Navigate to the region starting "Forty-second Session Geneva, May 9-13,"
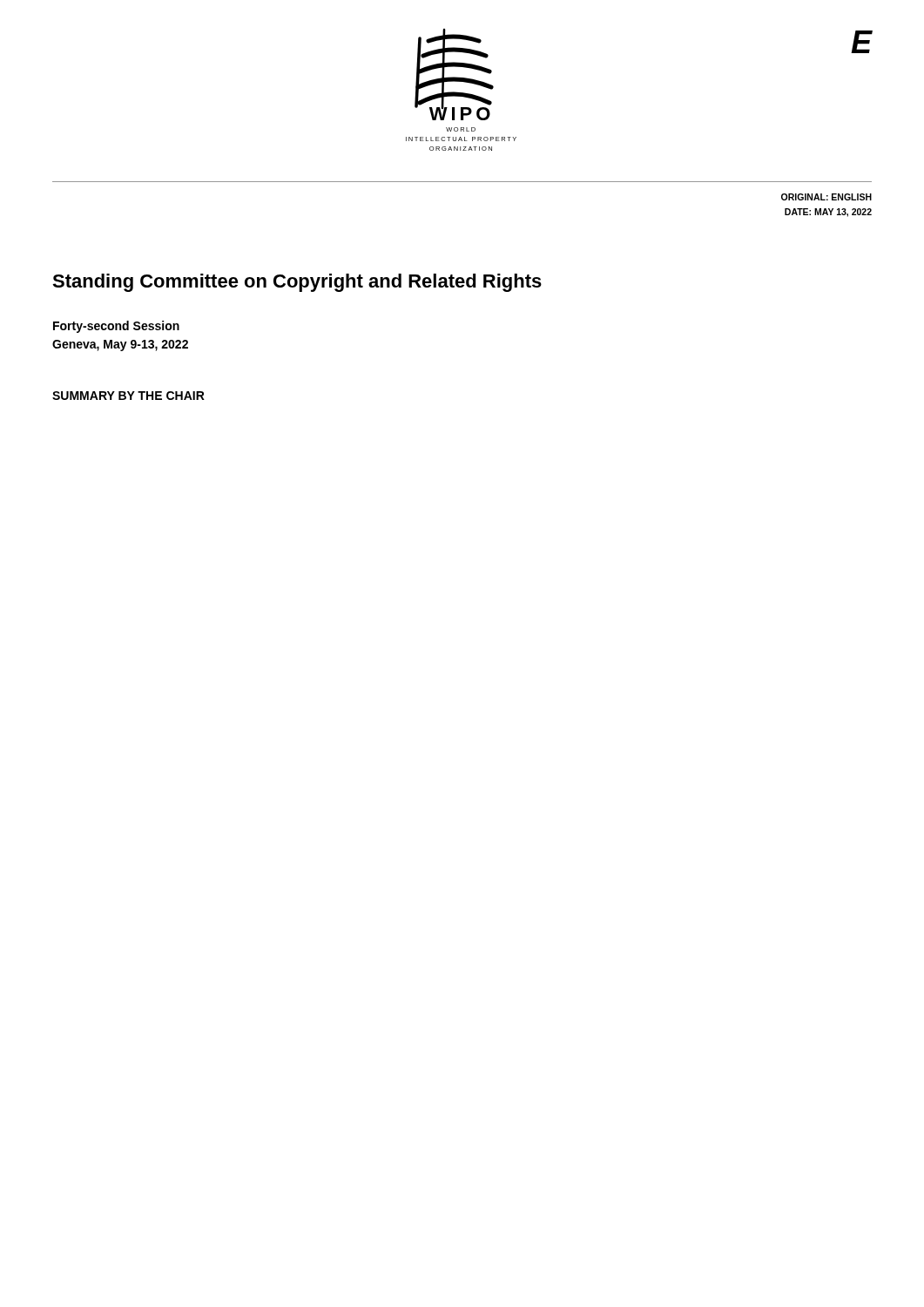Image resolution: width=924 pixels, height=1307 pixels. (120, 335)
